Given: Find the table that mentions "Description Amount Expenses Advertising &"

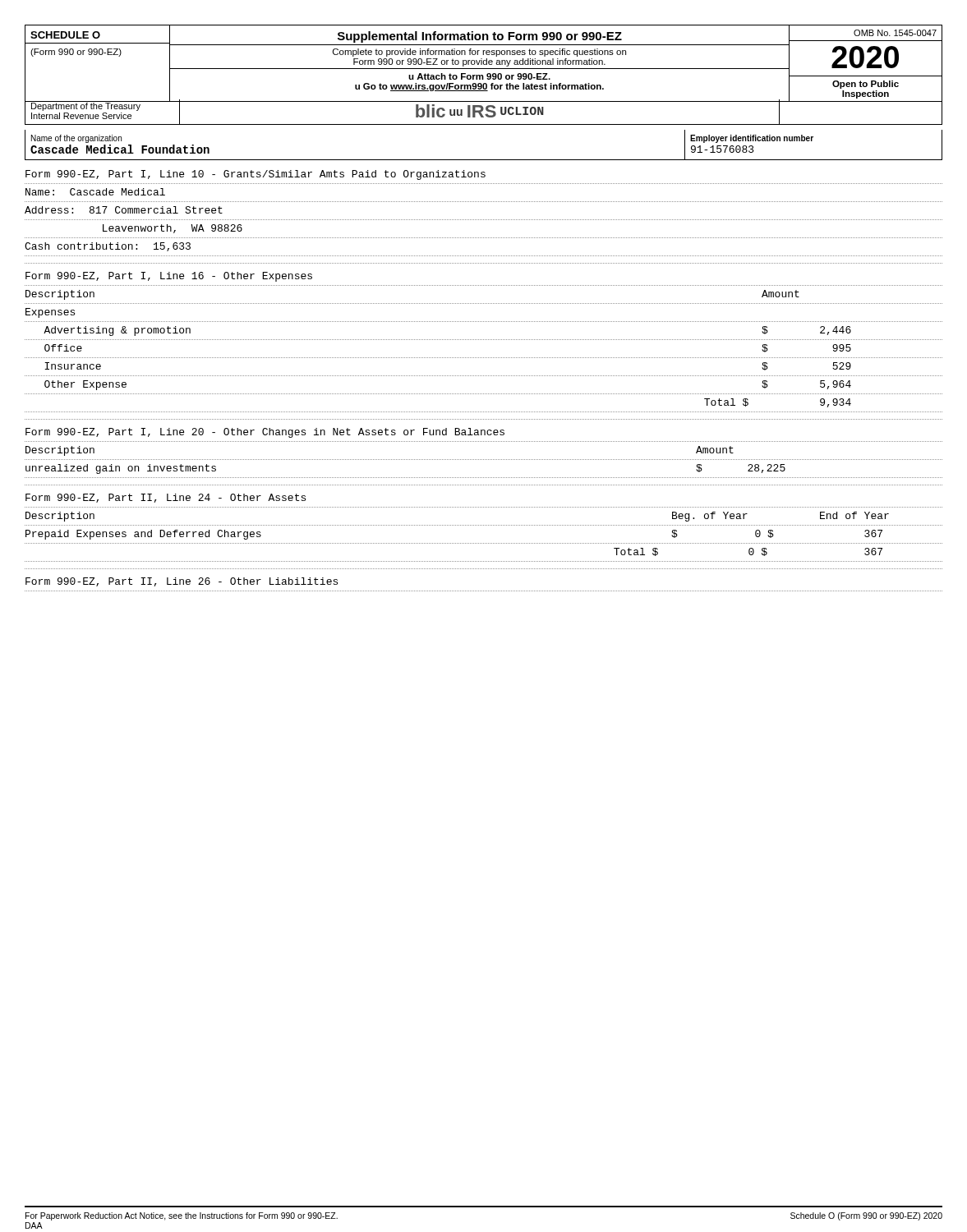Looking at the screenshot, I should [484, 349].
